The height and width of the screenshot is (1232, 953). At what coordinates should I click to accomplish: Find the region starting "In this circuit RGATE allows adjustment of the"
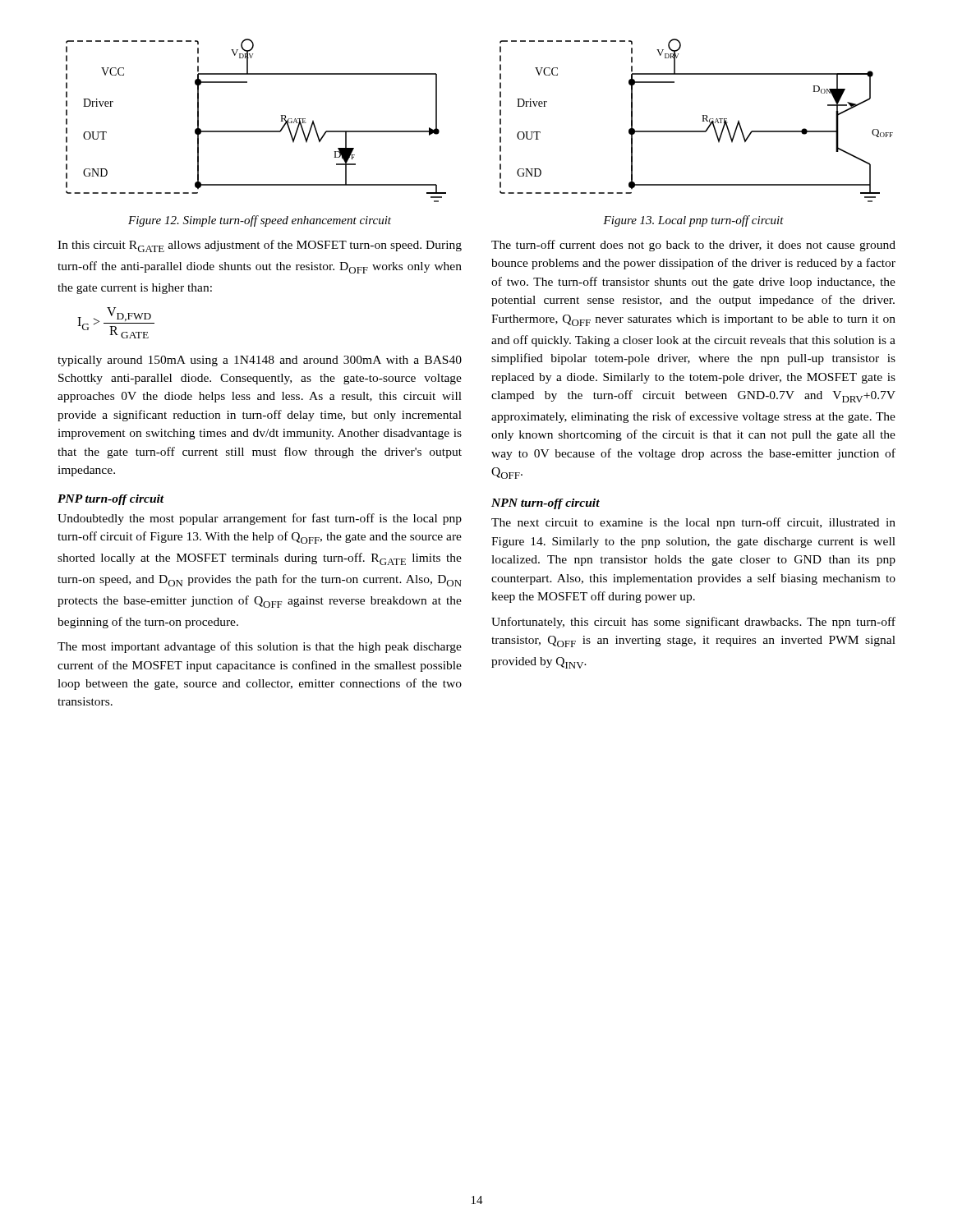[260, 266]
